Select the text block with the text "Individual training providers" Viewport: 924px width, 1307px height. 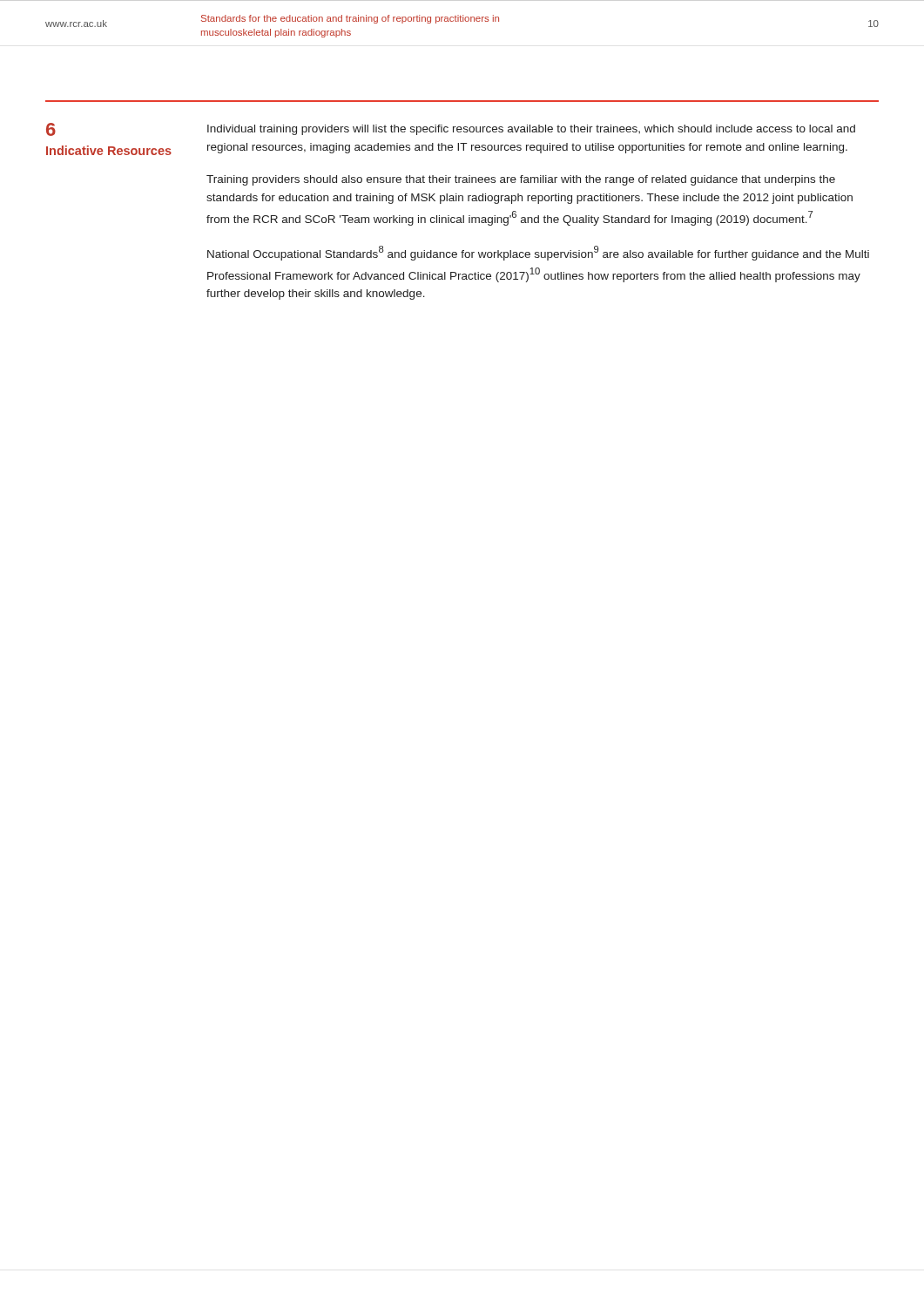543,138
